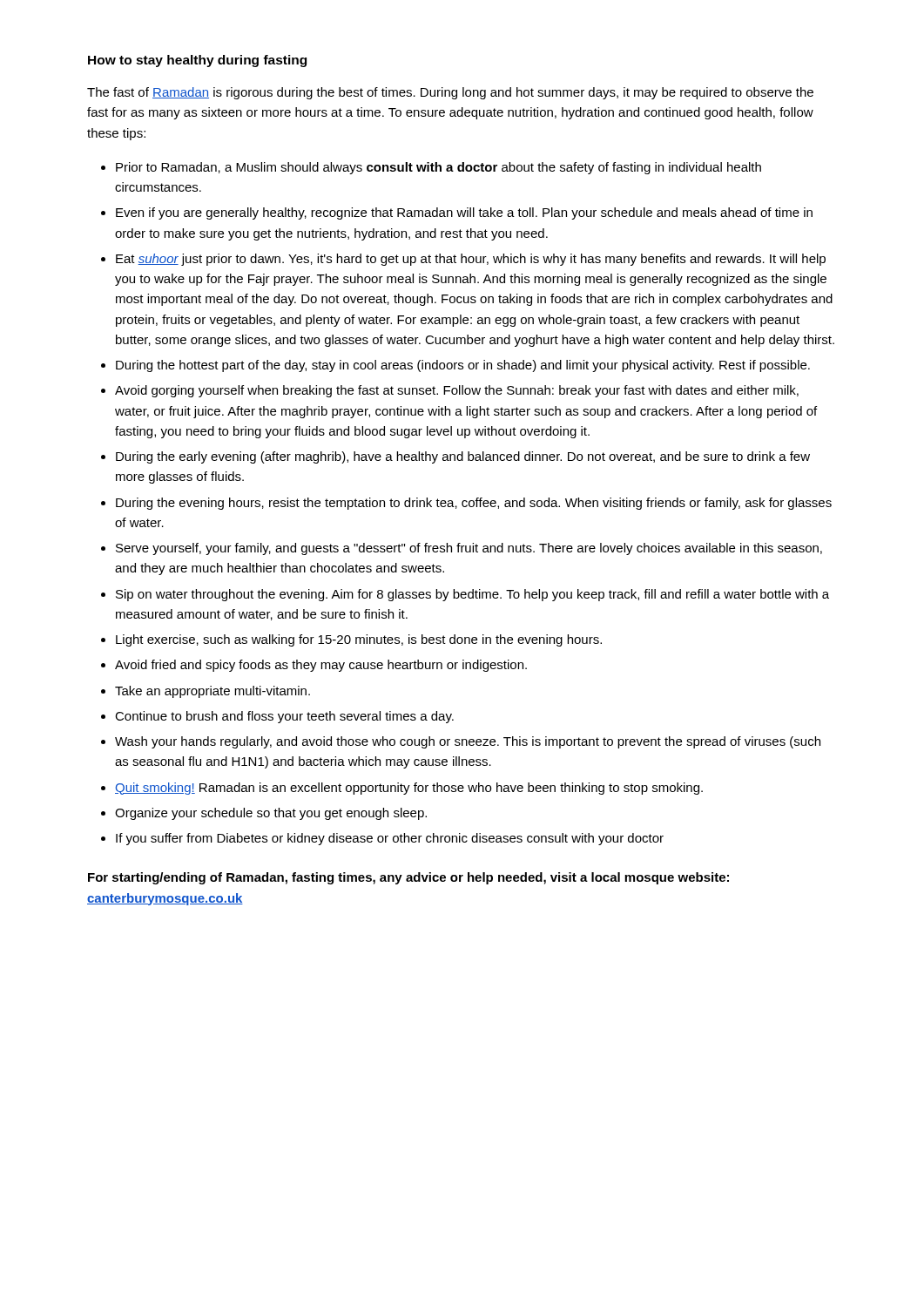Find the list item containing "If you suffer from Diabetes or kidney"
Image resolution: width=924 pixels, height=1307 pixels.
(x=389, y=838)
